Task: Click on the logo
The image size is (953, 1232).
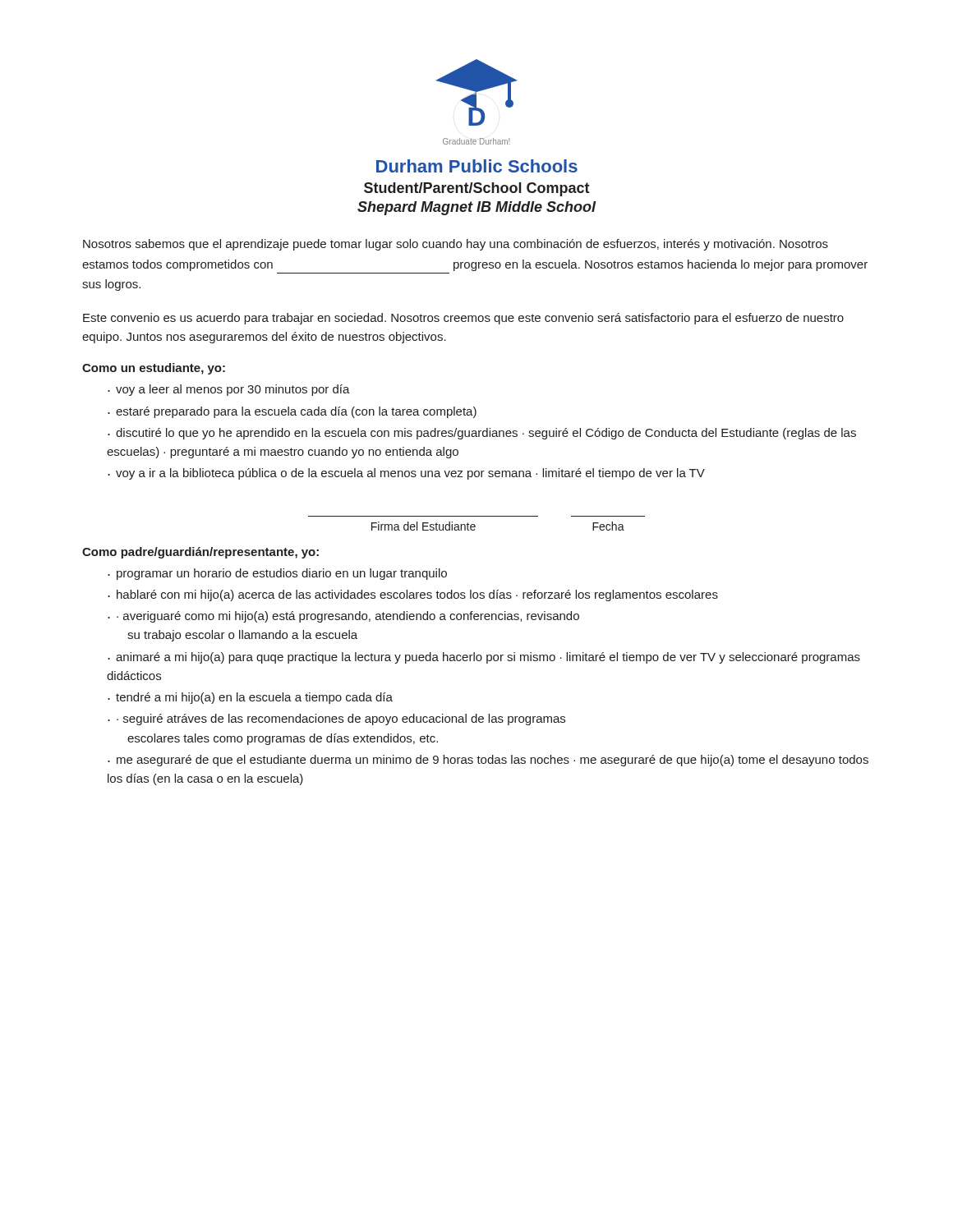Action: coord(476,99)
